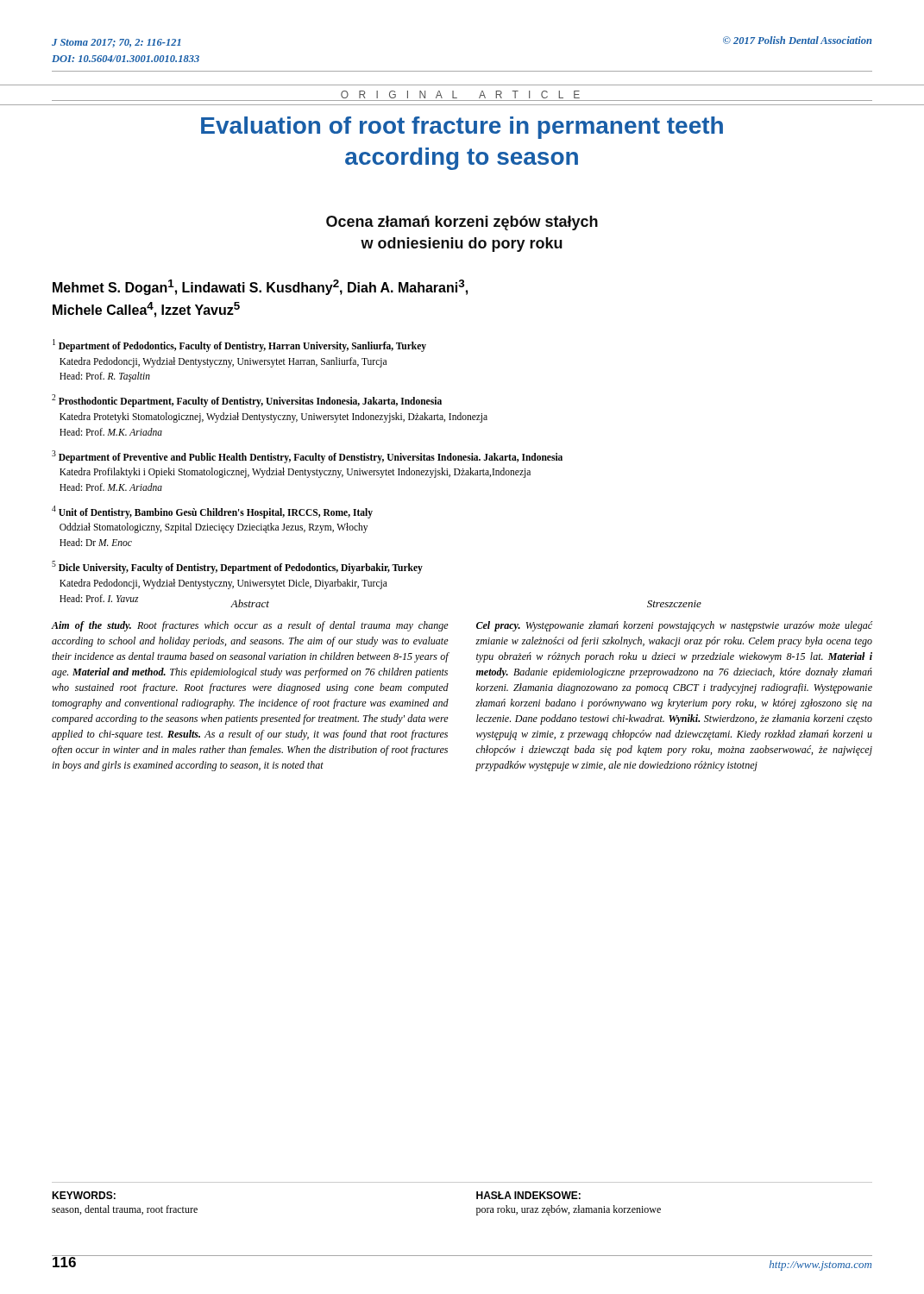This screenshot has width=924, height=1294.
Task: Click on the text block starting "4 Unit of Dentistry, Bambino"
Action: point(212,526)
